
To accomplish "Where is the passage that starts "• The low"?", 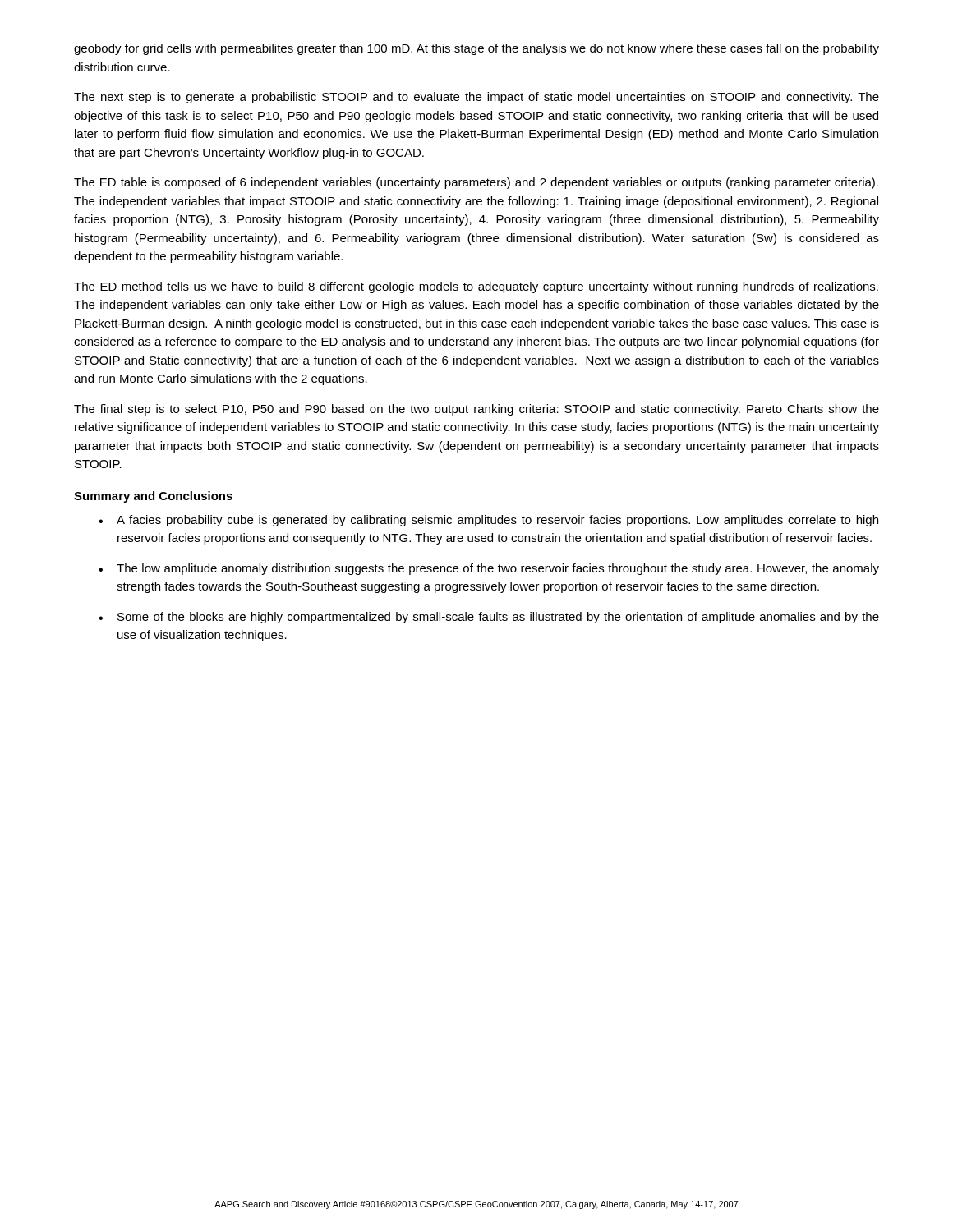I will point(489,577).
